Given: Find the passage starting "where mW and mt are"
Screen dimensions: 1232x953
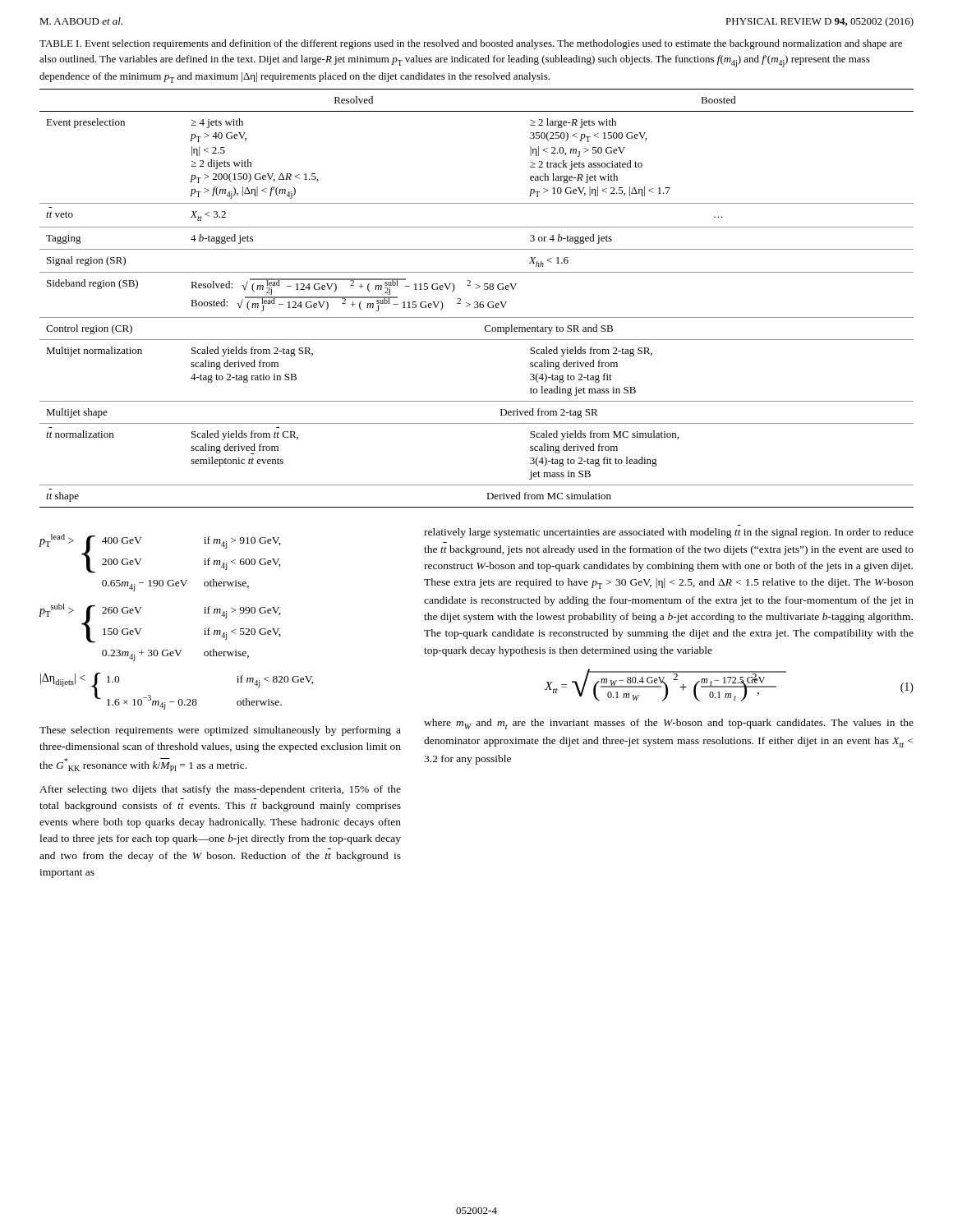Looking at the screenshot, I should point(669,740).
